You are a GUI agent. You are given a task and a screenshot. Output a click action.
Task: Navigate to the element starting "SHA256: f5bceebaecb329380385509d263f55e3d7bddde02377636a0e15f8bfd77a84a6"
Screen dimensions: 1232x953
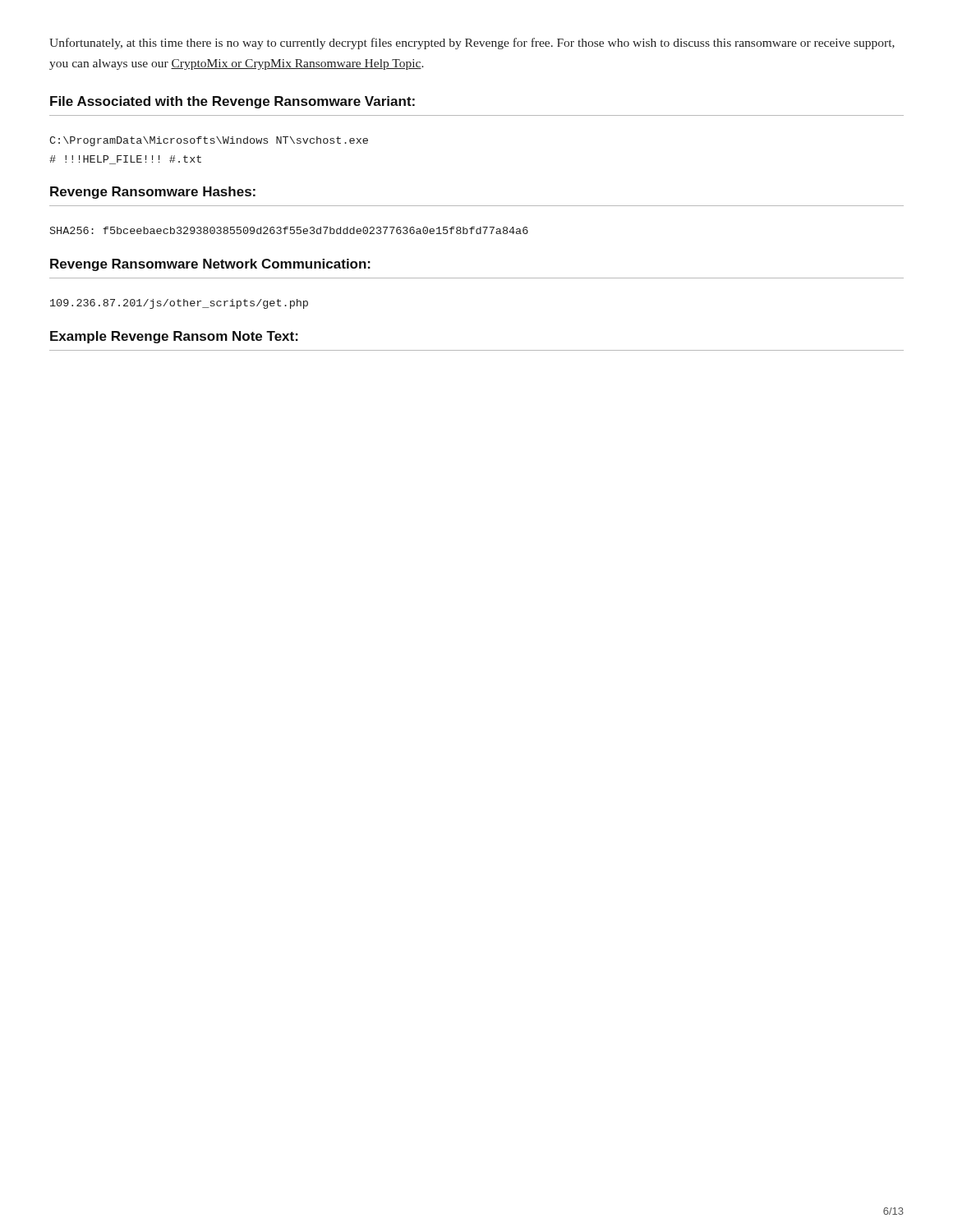coord(289,232)
